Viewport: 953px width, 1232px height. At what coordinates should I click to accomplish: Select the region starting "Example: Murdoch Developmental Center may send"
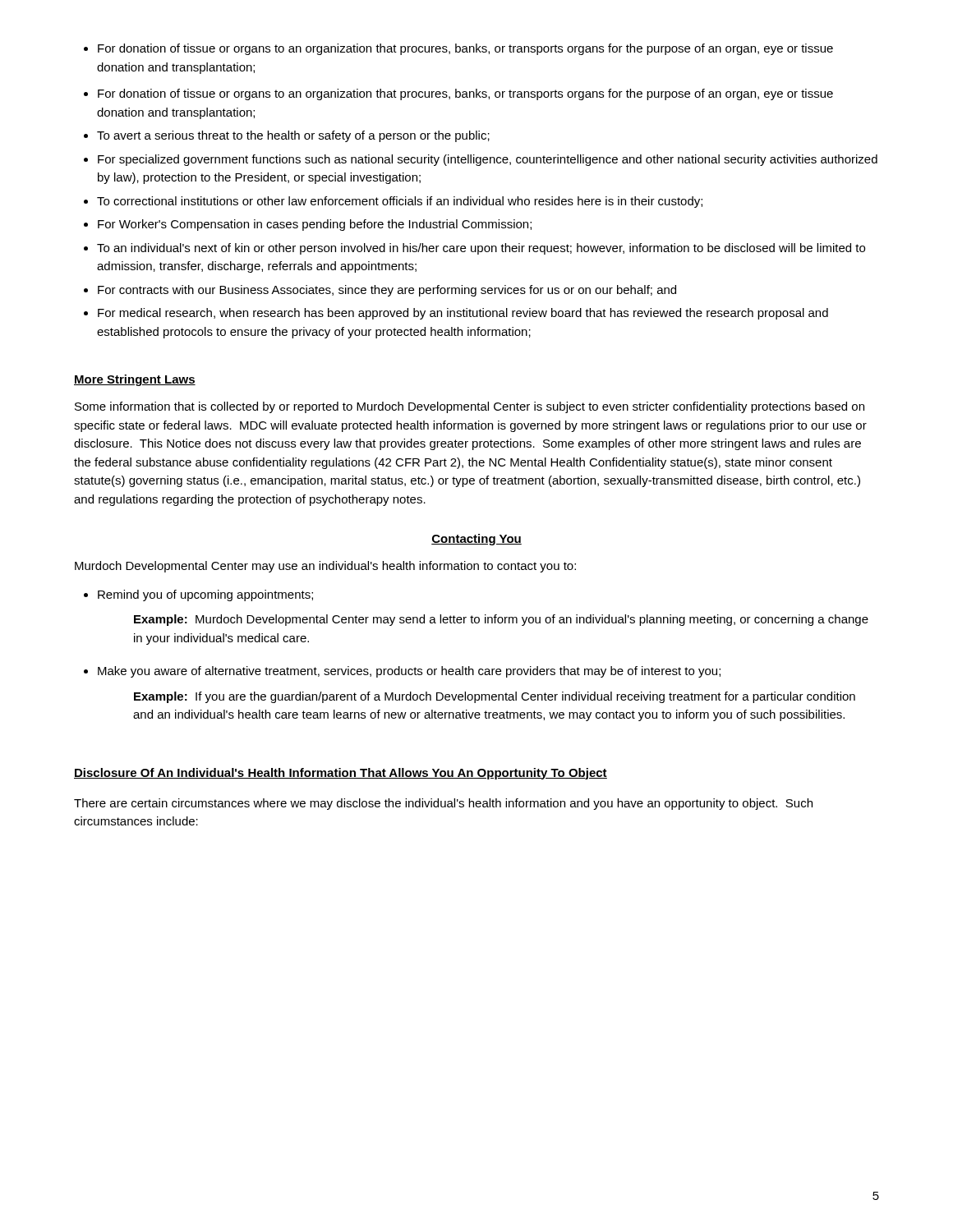tap(501, 628)
